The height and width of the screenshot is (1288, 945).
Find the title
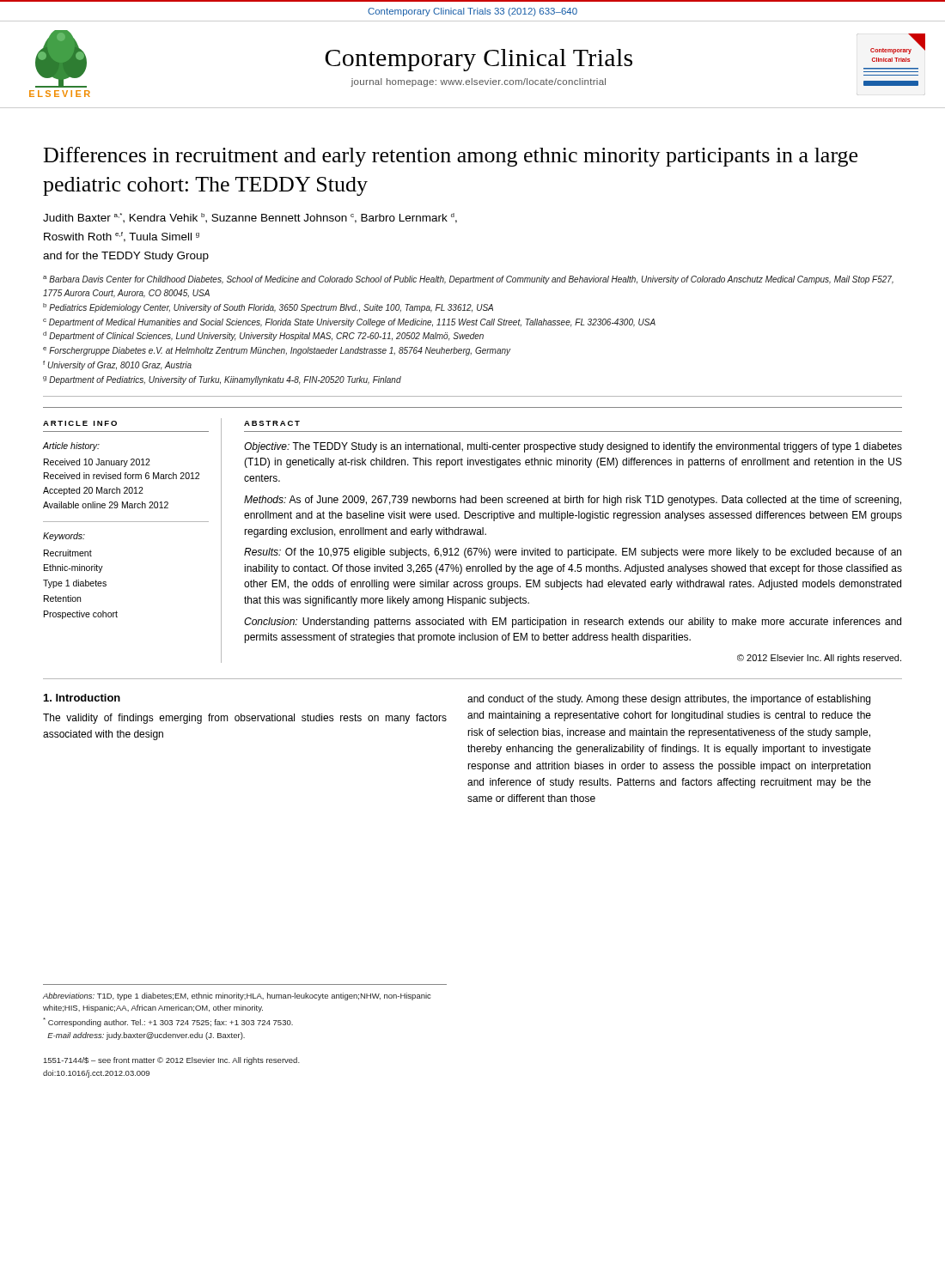pyautogui.click(x=451, y=170)
